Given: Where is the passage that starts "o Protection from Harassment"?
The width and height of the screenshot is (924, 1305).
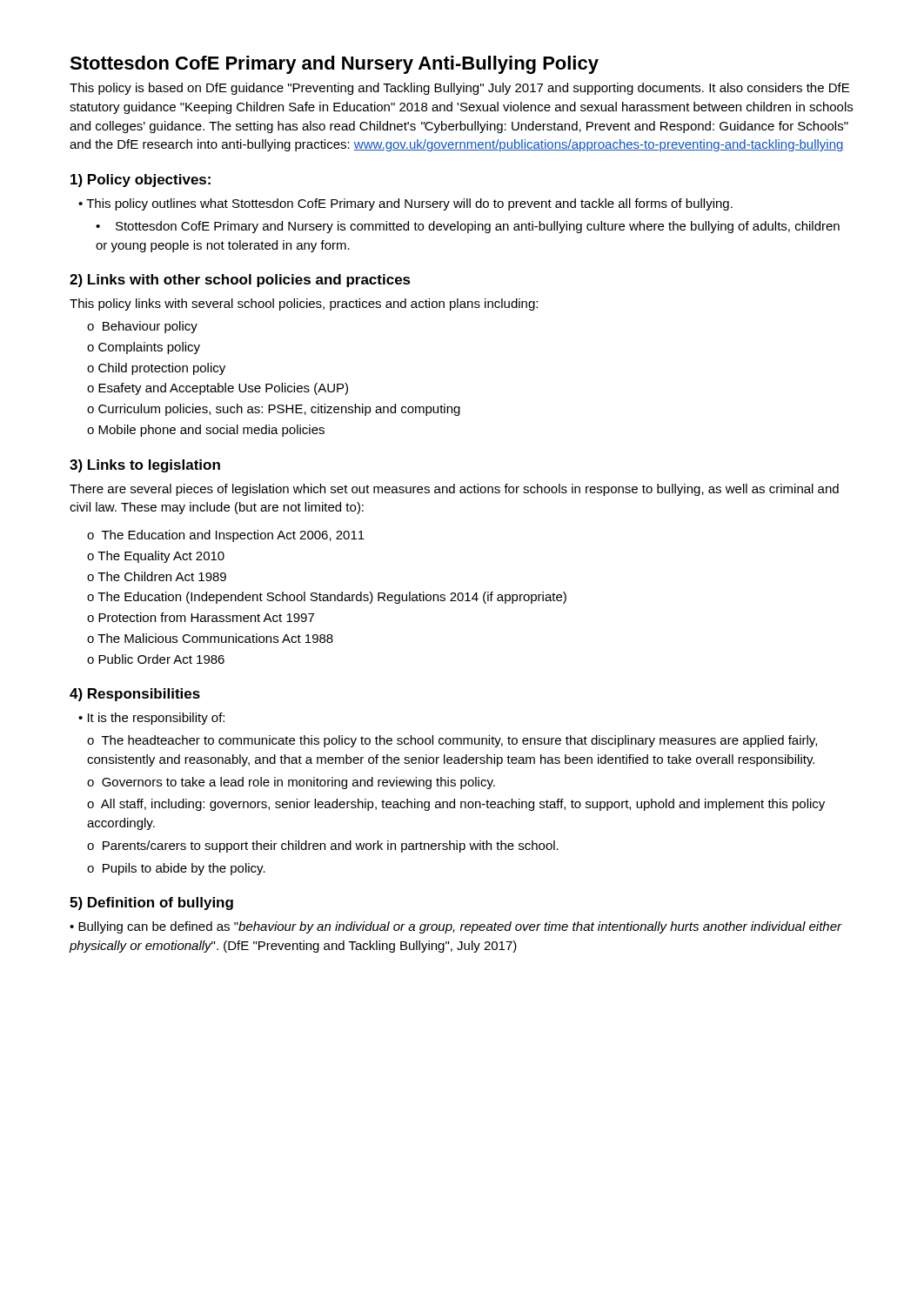Looking at the screenshot, I should (x=201, y=617).
